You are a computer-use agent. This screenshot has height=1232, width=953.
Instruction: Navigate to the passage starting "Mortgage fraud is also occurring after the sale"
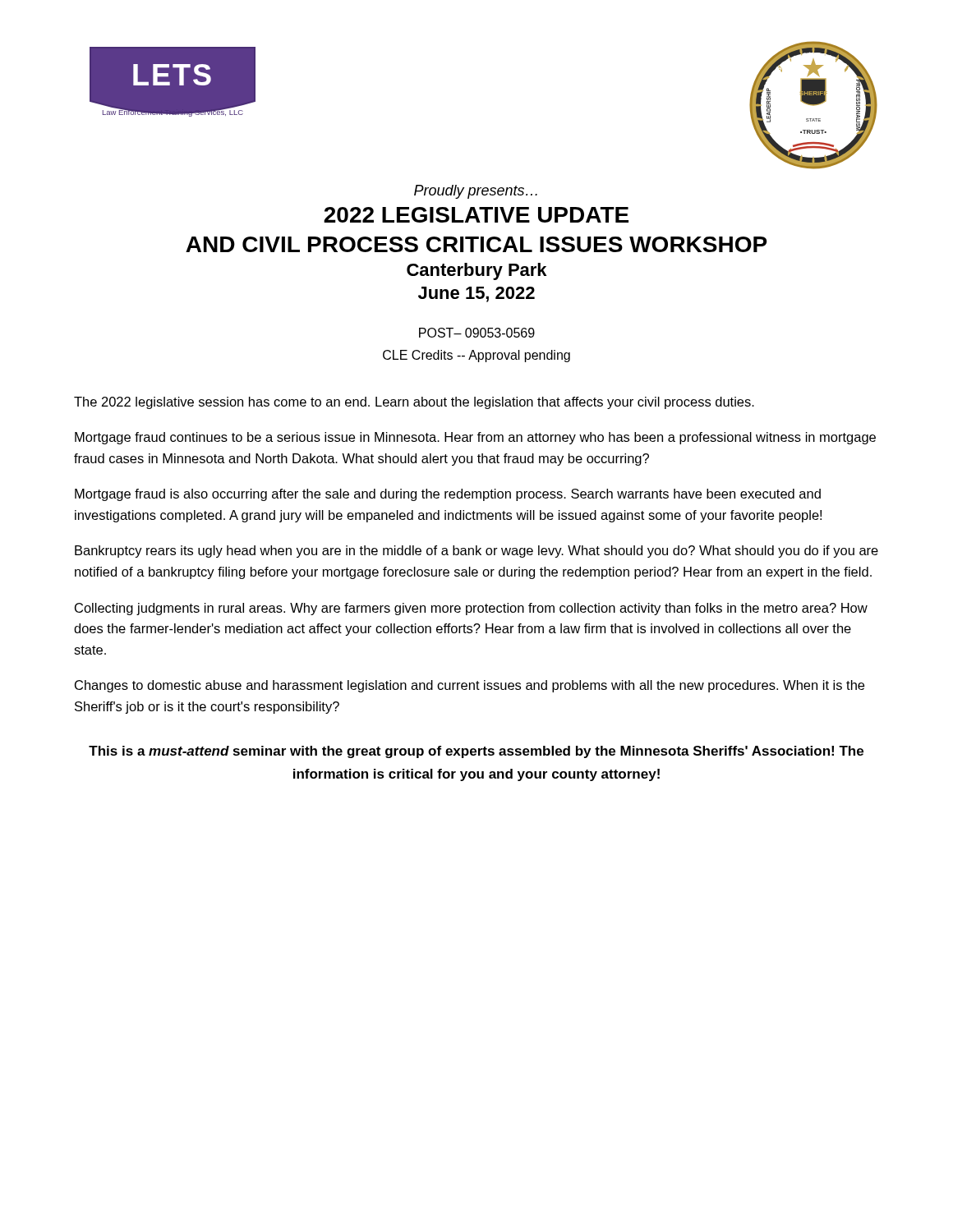[x=448, y=504]
